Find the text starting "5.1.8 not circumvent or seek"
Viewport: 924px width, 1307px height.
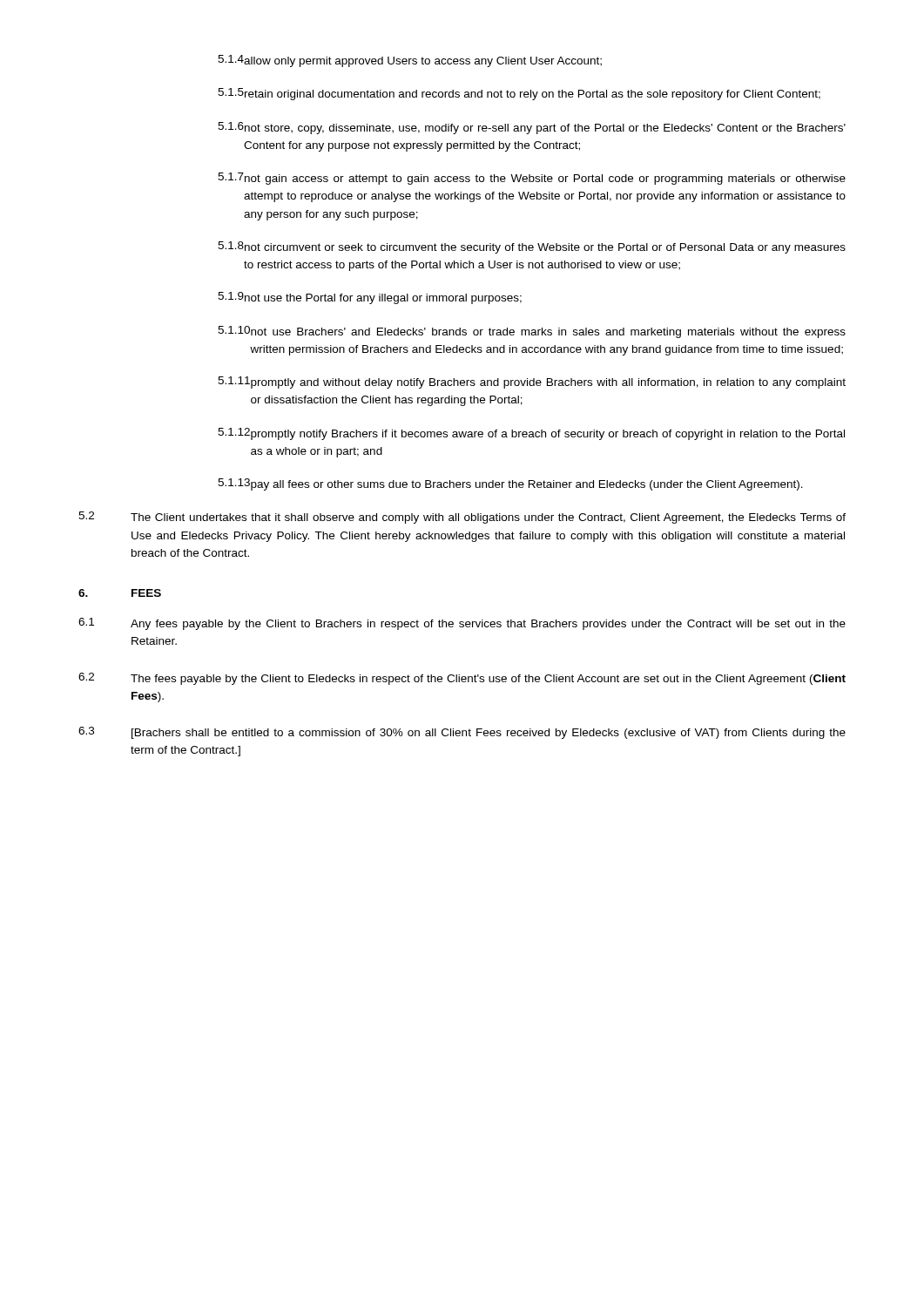click(462, 256)
